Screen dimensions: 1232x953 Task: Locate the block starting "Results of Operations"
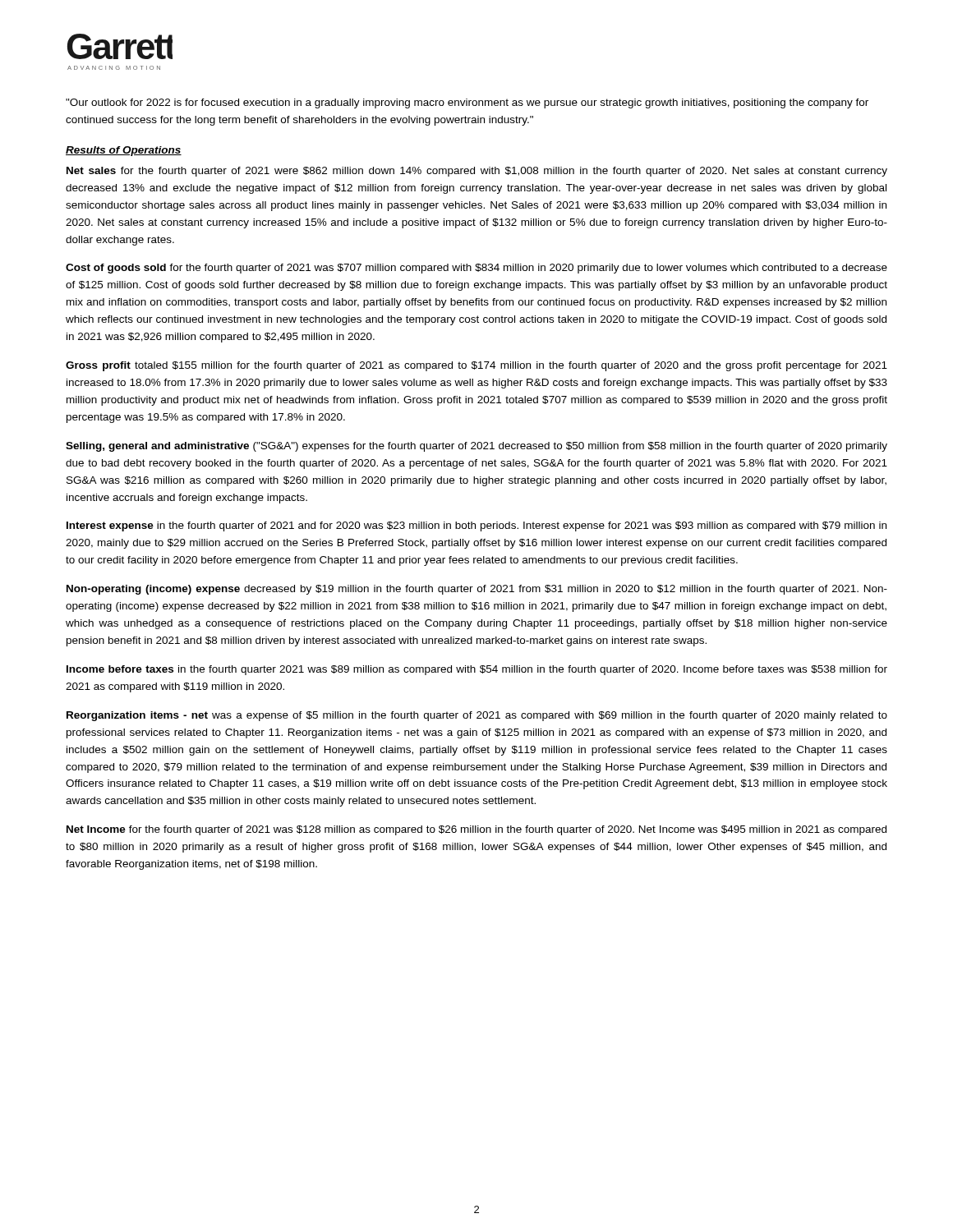pyautogui.click(x=123, y=150)
